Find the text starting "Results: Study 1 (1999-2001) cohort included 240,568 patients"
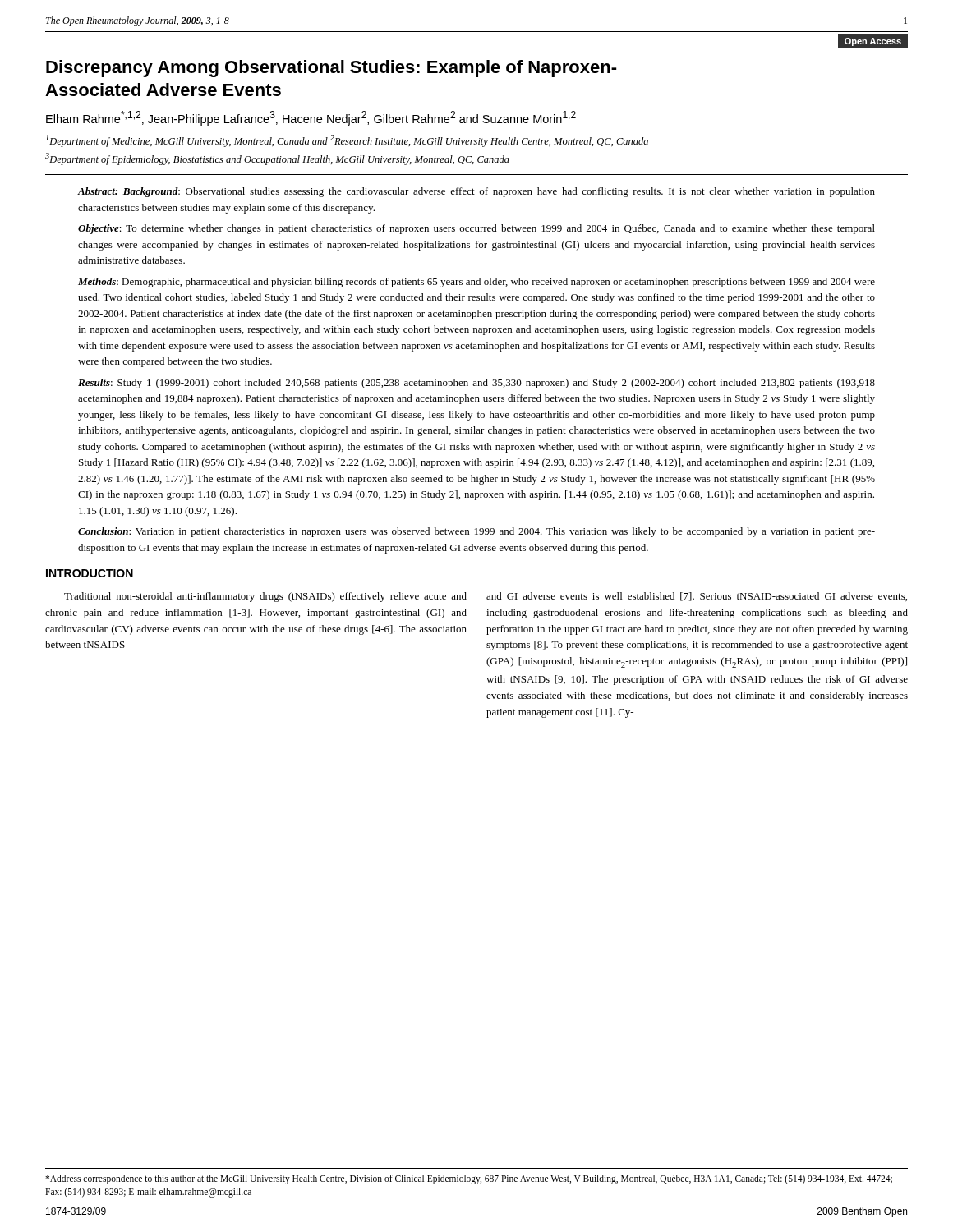The width and height of the screenshot is (953, 1232). pyautogui.click(x=476, y=446)
